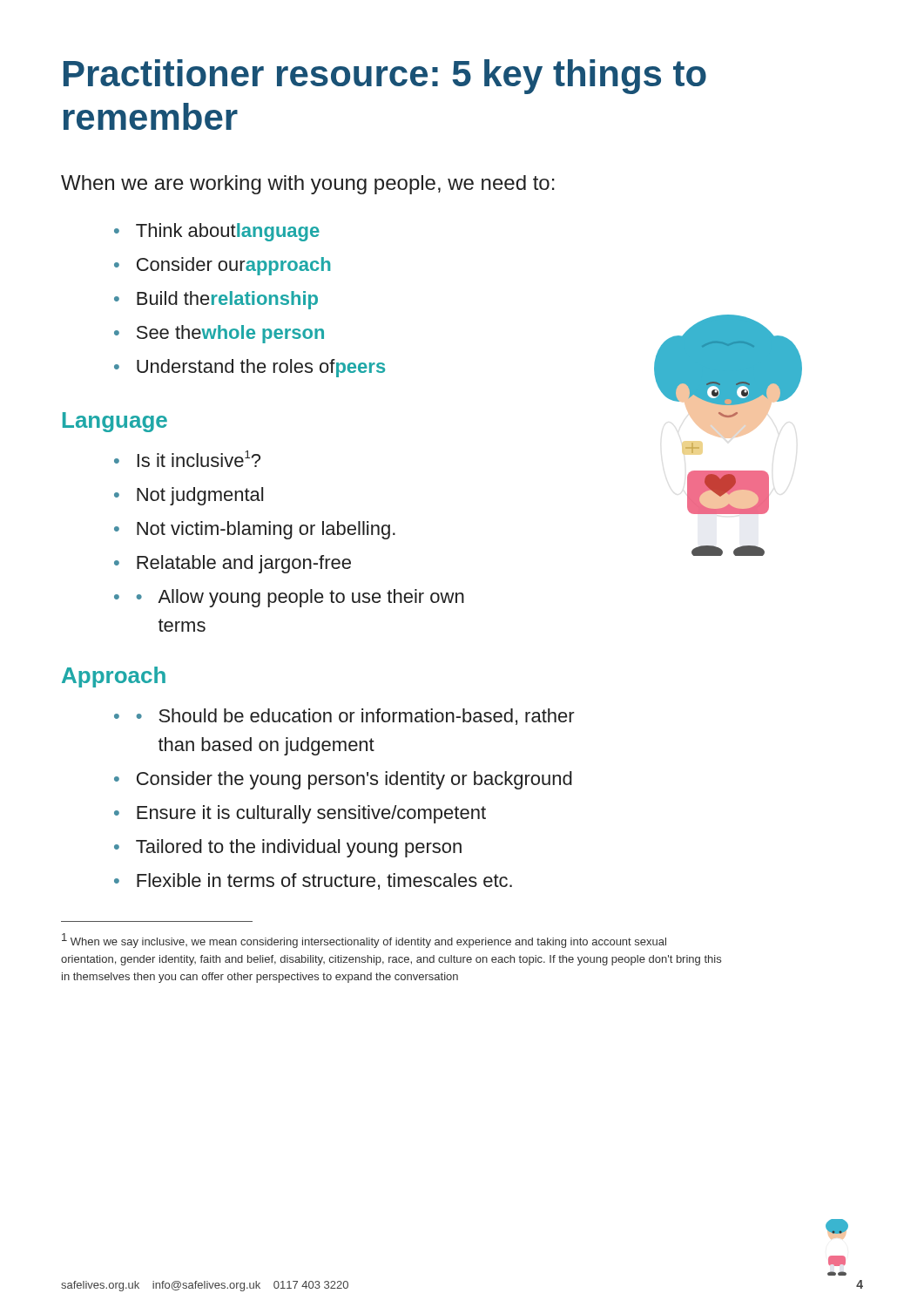Point to the block beginning "Flexible in terms of"
This screenshot has height=1307, width=924.
325,881
